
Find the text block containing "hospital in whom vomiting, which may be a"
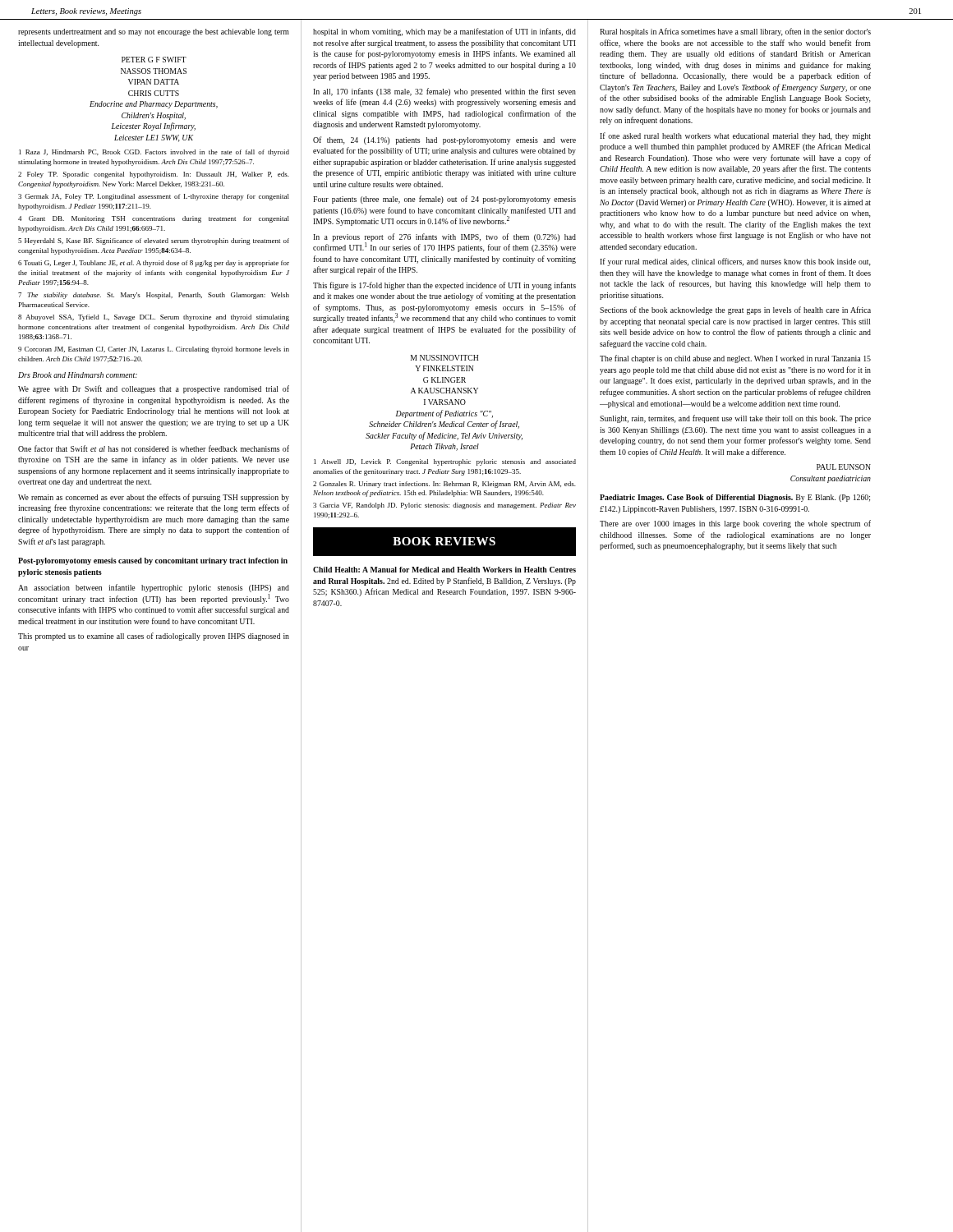click(444, 54)
